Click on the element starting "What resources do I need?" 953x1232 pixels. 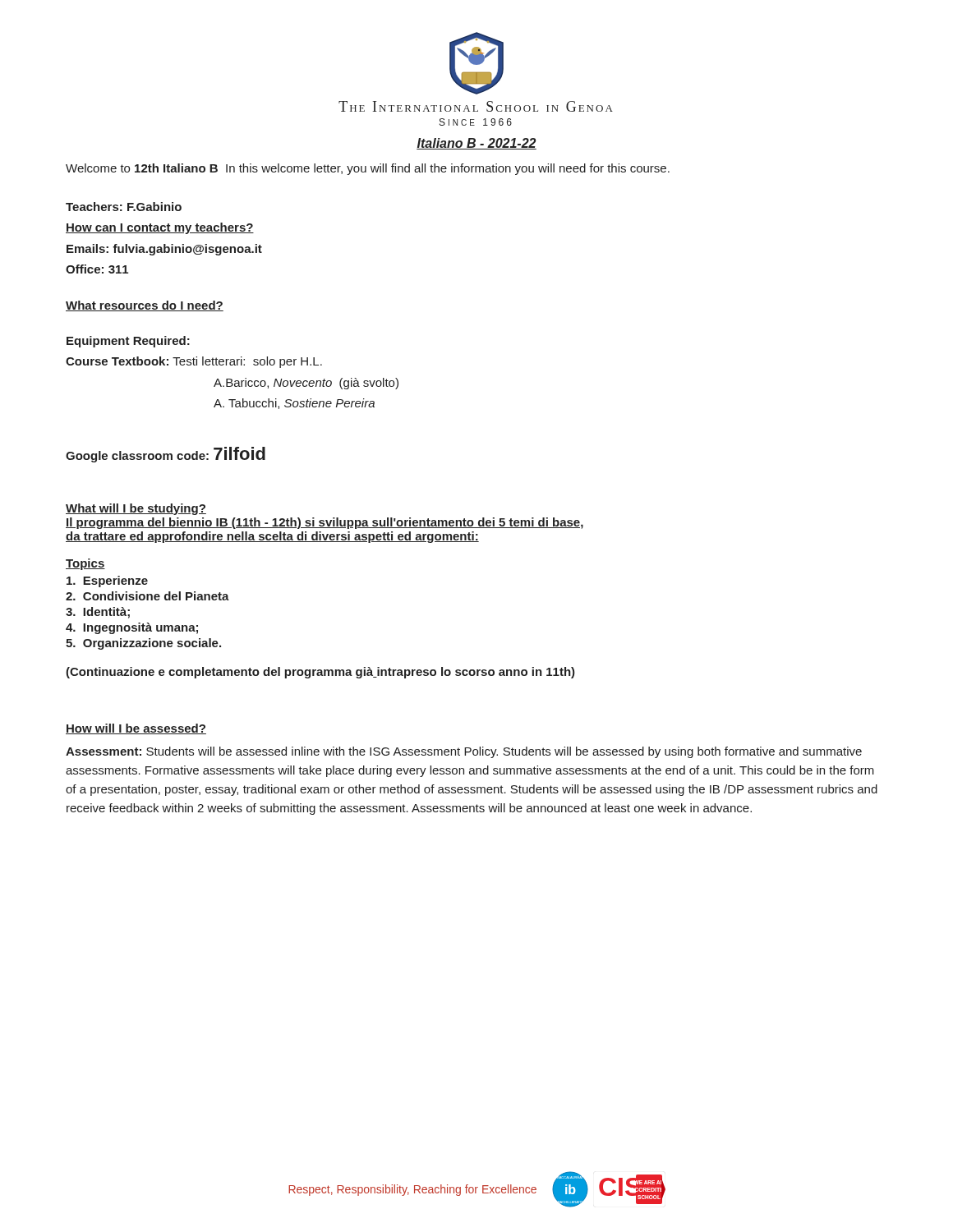144,305
